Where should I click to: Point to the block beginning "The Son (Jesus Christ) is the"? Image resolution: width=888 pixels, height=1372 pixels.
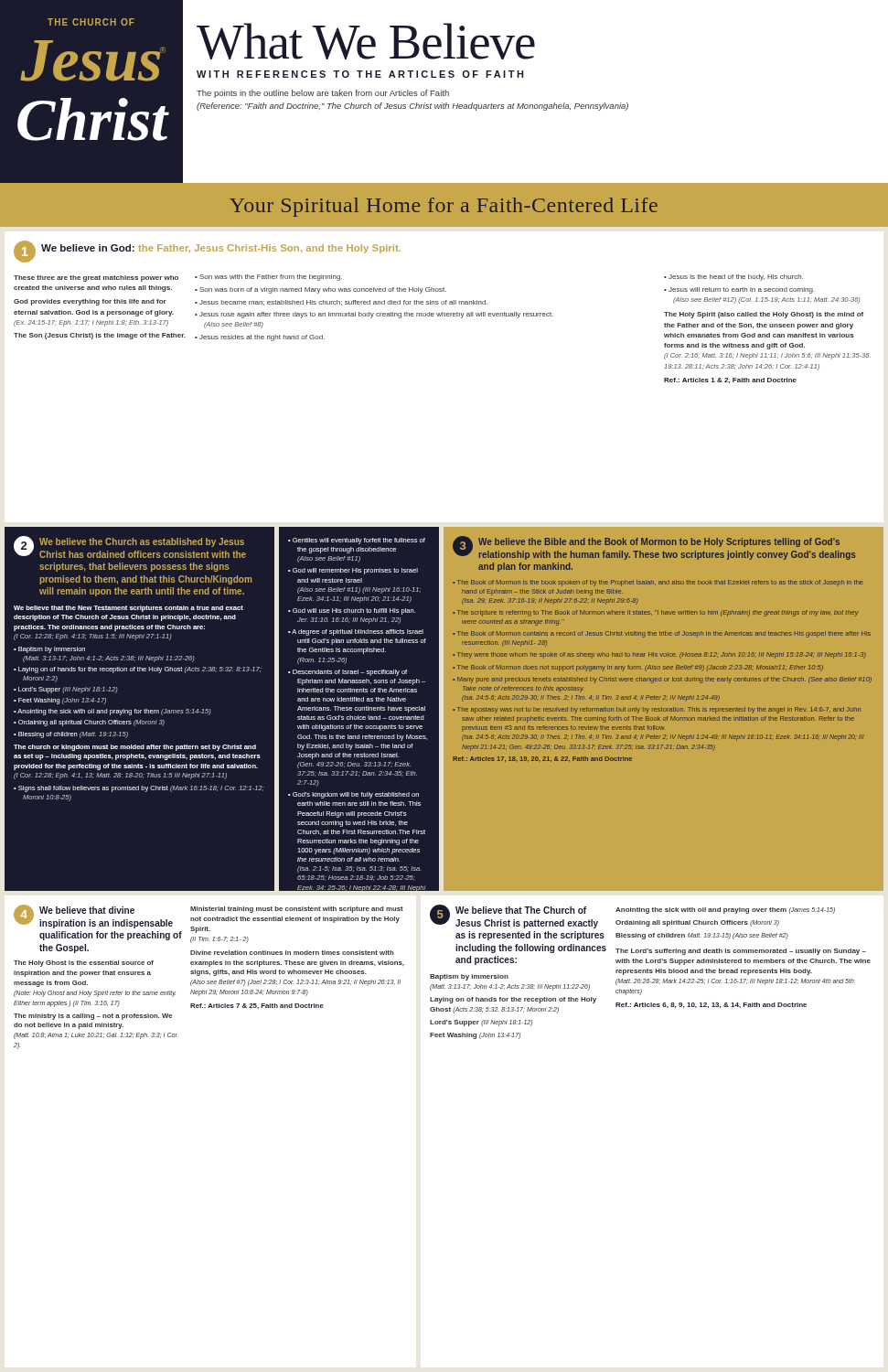coord(100,335)
